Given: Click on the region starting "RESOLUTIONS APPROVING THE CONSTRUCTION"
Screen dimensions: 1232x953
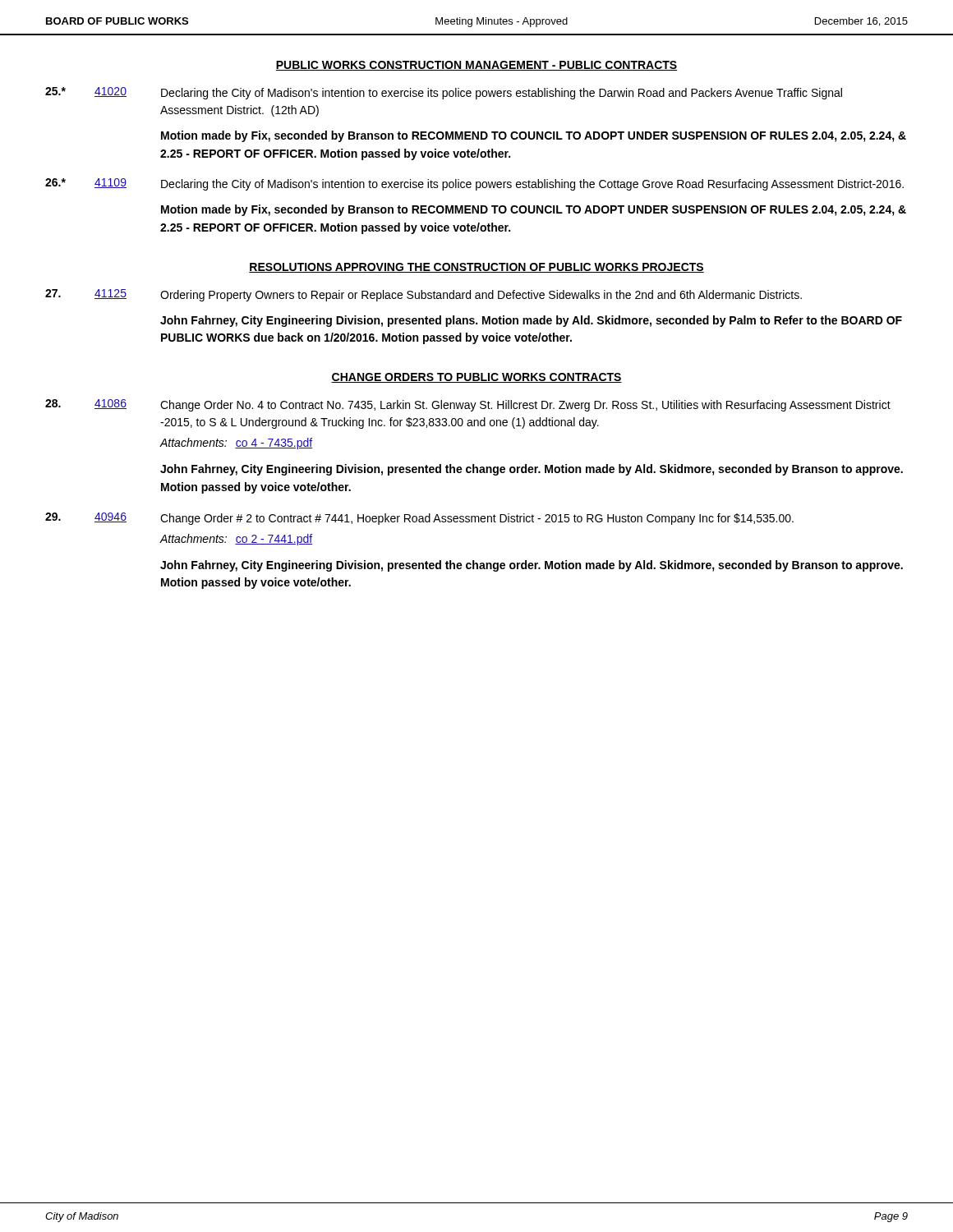Looking at the screenshot, I should click(x=476, y=267).
